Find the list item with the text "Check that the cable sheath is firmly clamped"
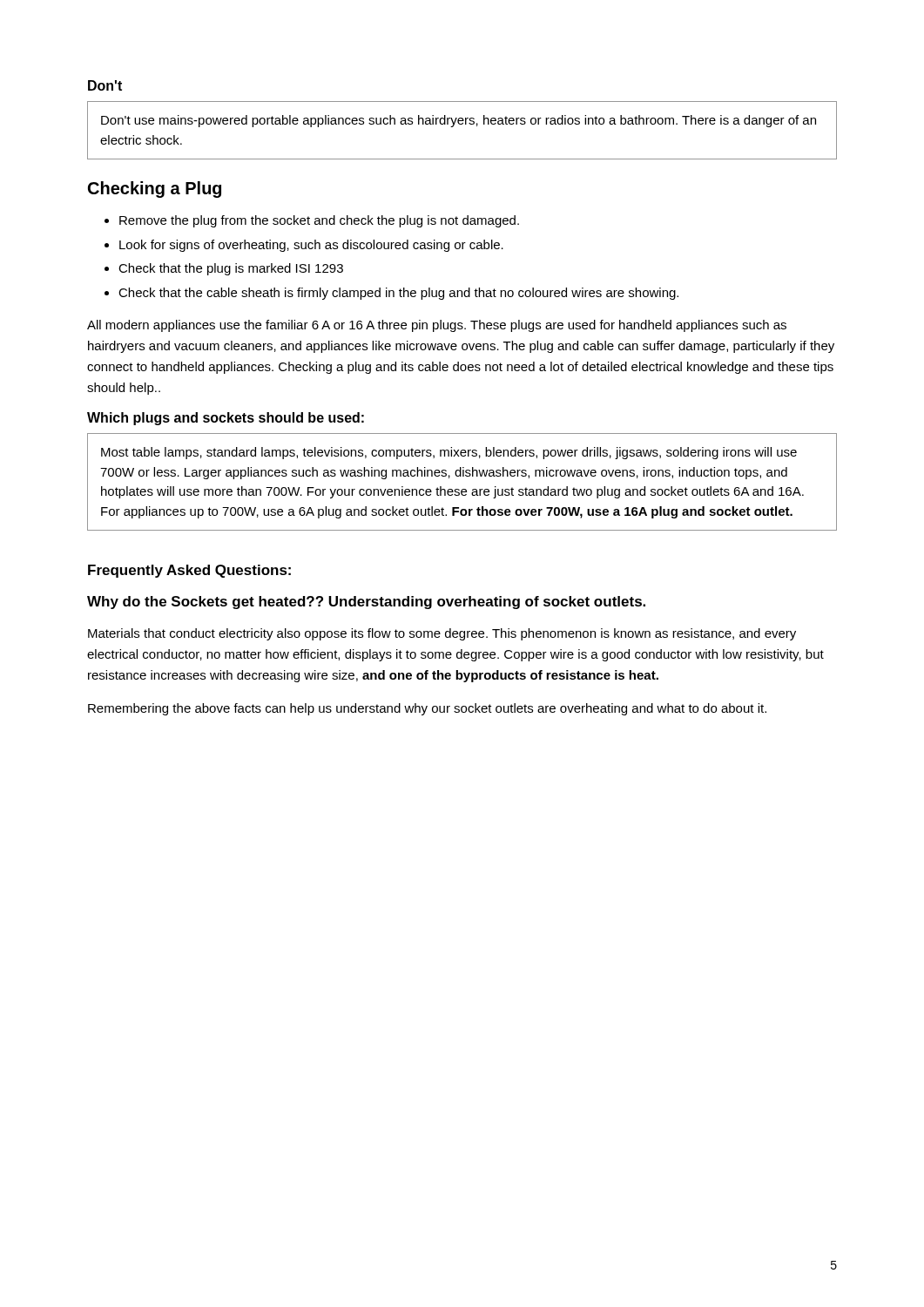This screenshot has width=924, height=1307. 399,292
